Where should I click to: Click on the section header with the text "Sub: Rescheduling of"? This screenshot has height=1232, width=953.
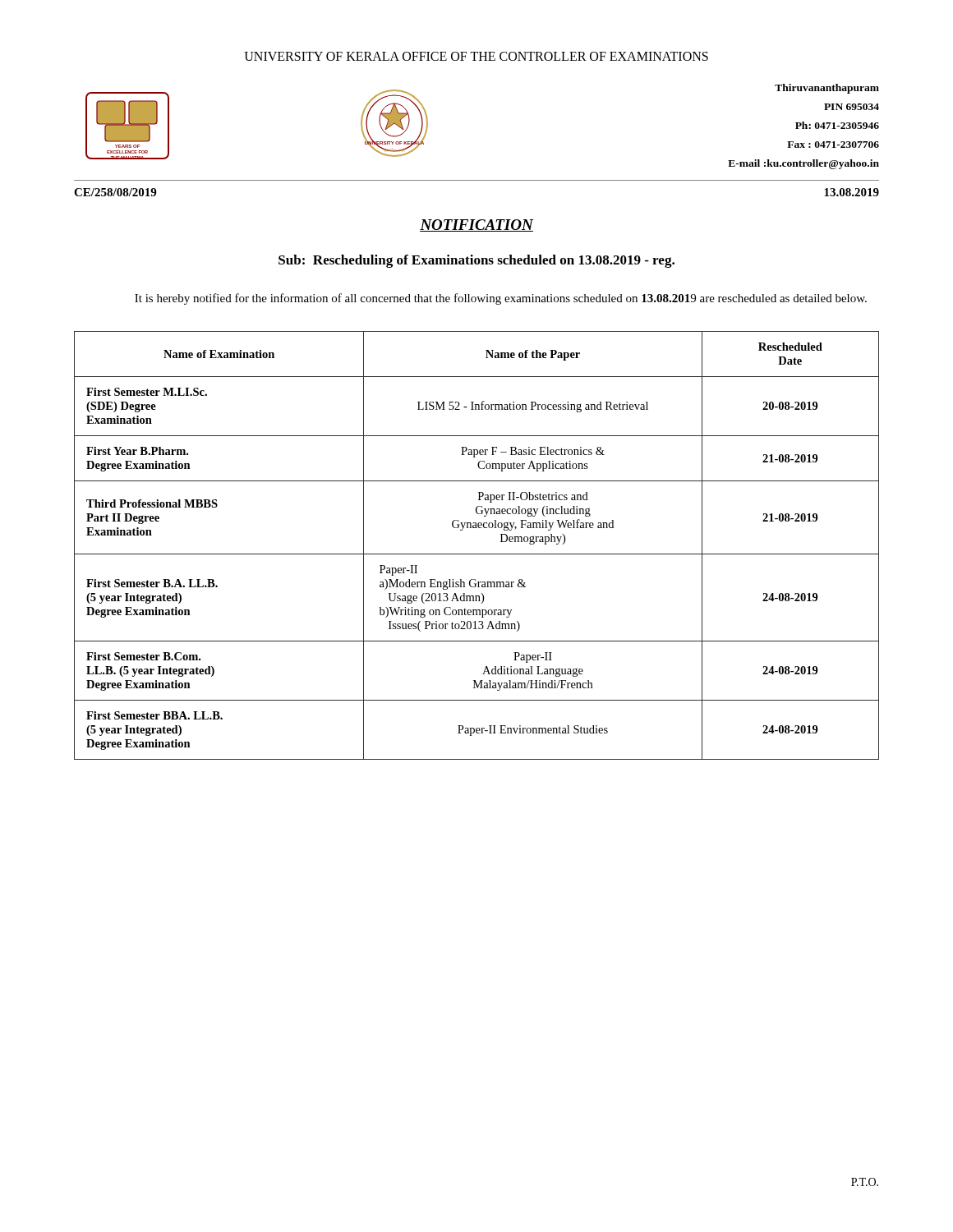tap(476, 260)
